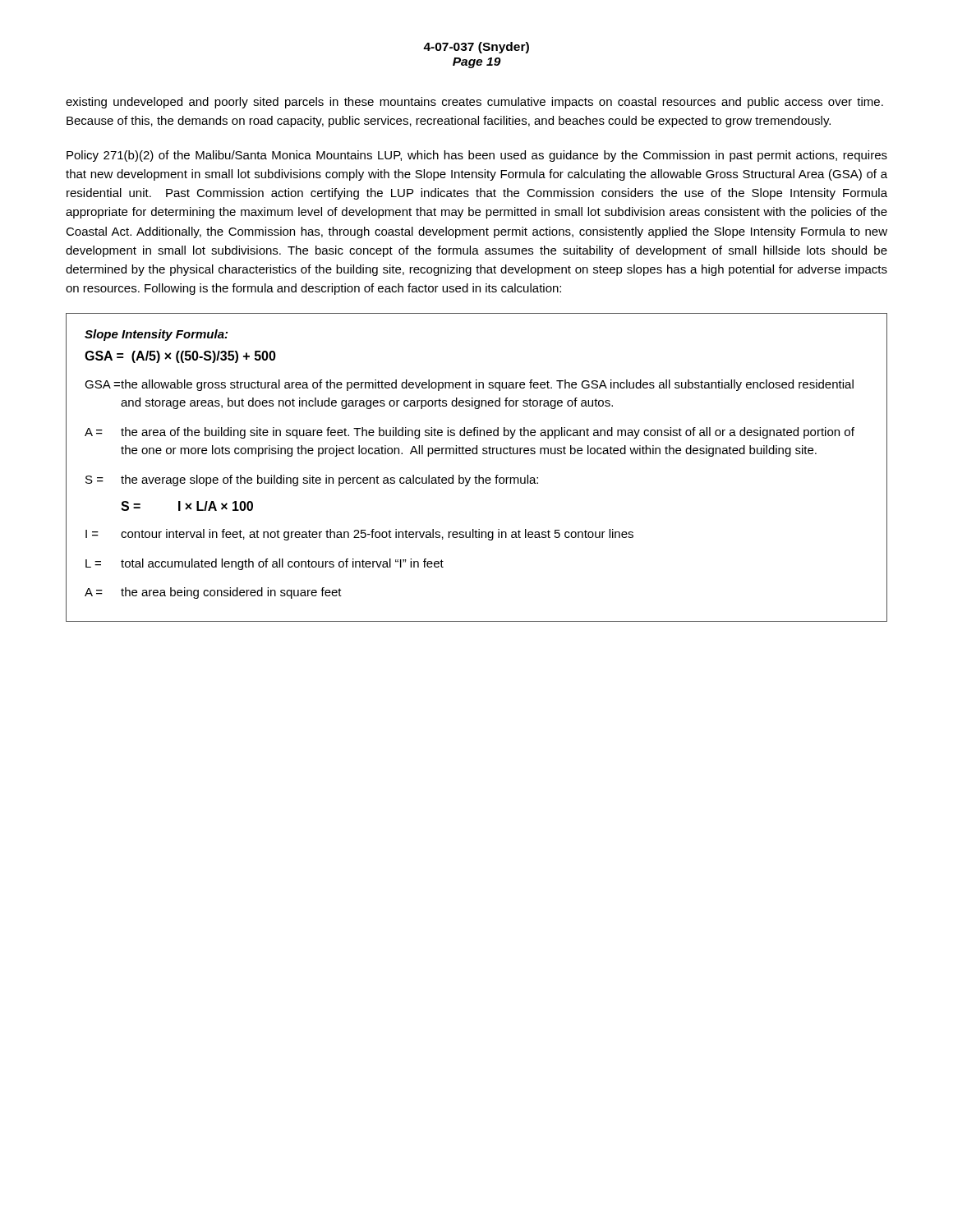This screenshot has width=953, height=1232.
Task: Locate the block of text that opens with "A = the area of the building site"
Action: coord(476,441)
